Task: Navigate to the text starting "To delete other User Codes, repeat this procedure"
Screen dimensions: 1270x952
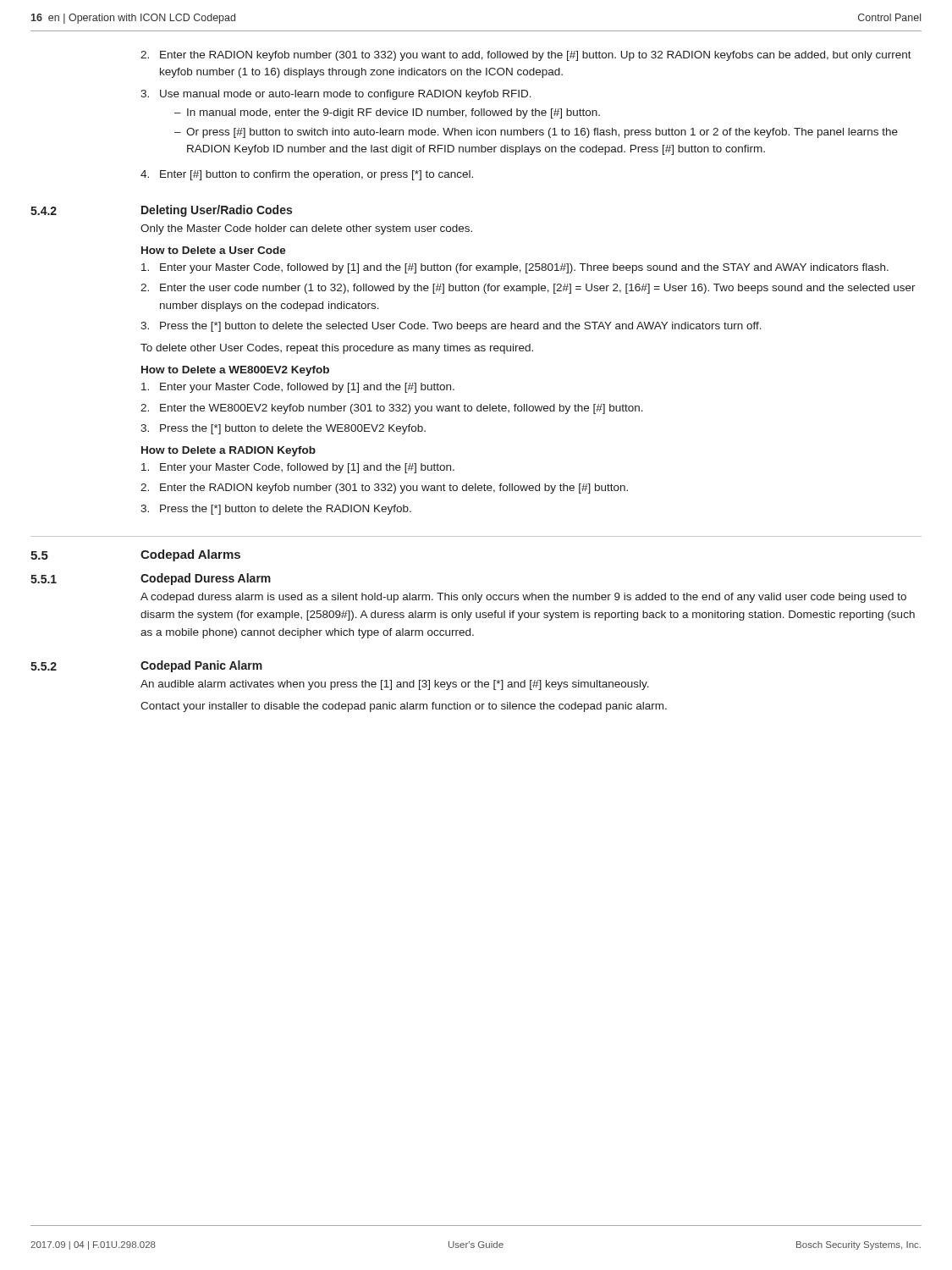Action: click(x=337, y=348)
